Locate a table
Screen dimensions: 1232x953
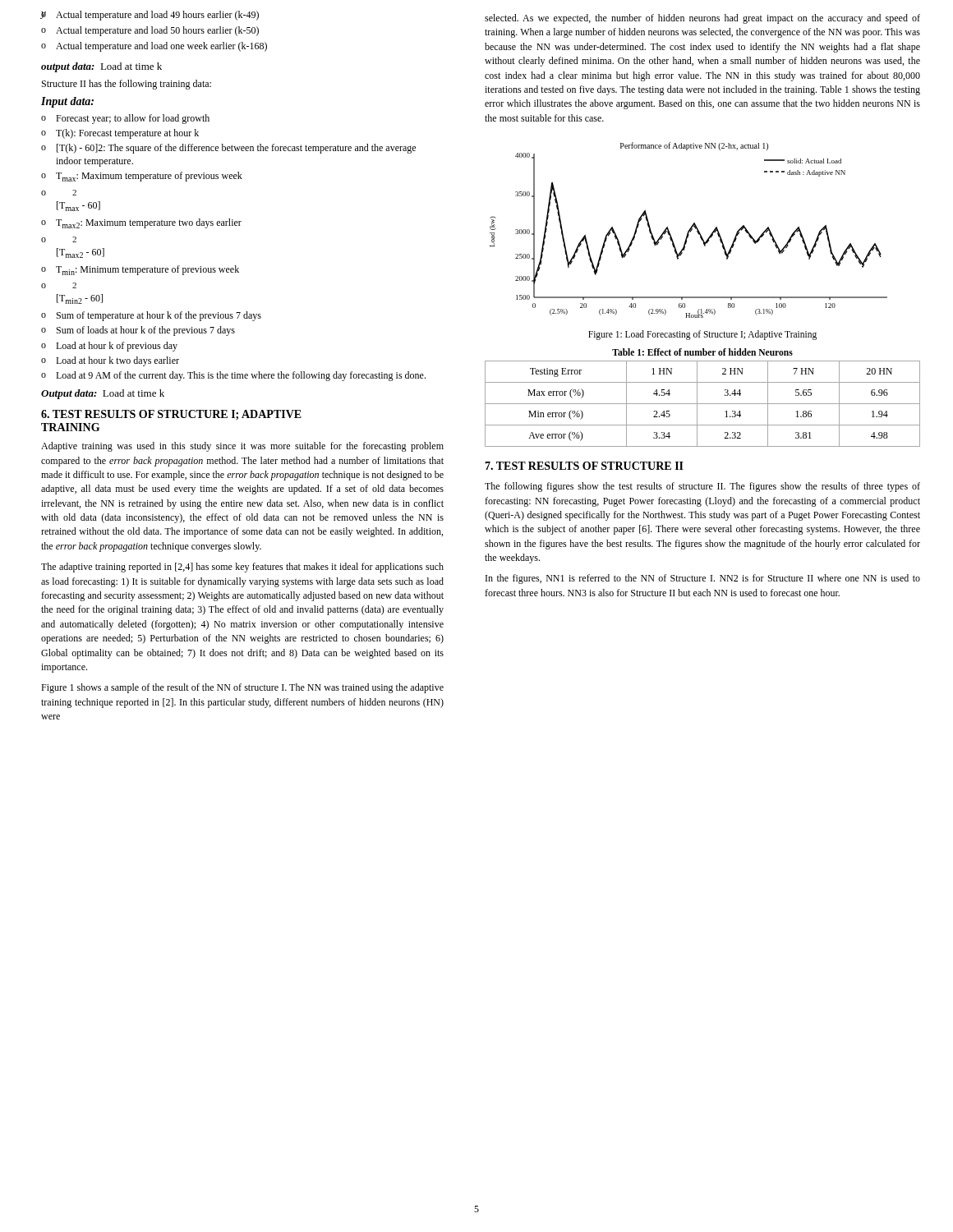(702, 404)
